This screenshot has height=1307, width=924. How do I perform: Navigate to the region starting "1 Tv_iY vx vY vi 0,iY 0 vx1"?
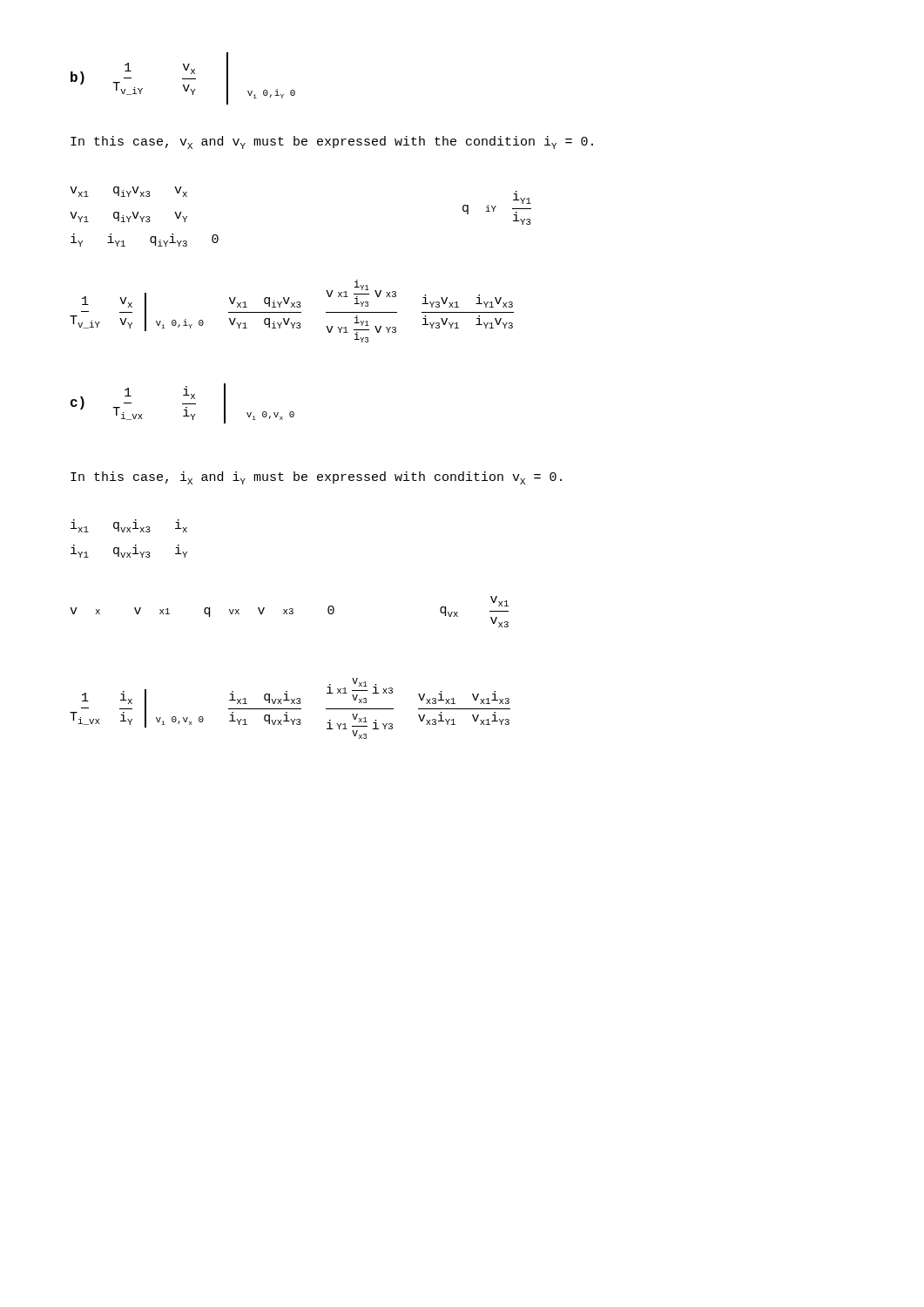pyautogui.click(x=292, y=312)
